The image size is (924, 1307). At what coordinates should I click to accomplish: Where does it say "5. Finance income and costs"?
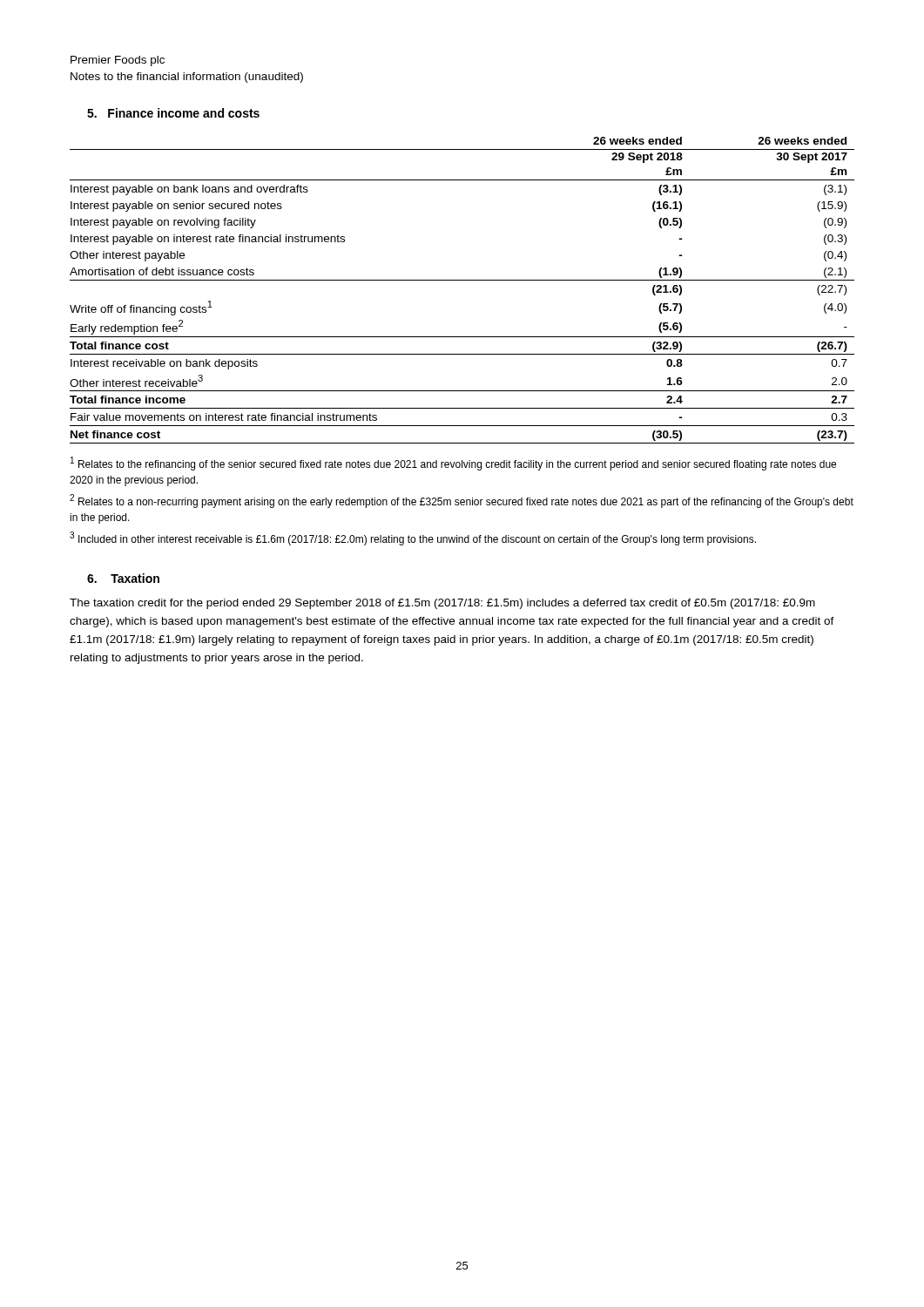(173, 113)
